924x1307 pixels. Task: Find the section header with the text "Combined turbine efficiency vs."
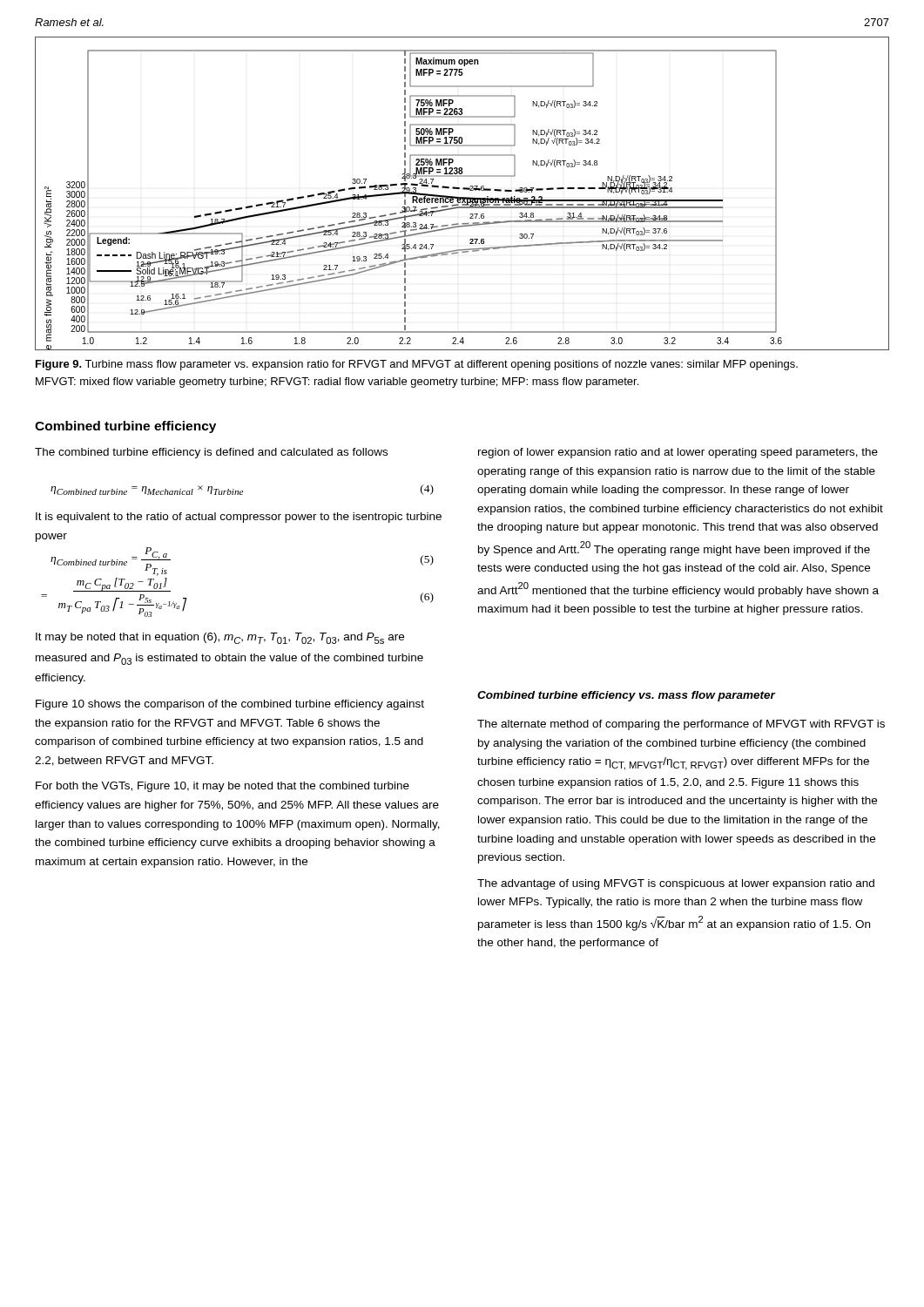pyautogui.click(x=626, y=695)
